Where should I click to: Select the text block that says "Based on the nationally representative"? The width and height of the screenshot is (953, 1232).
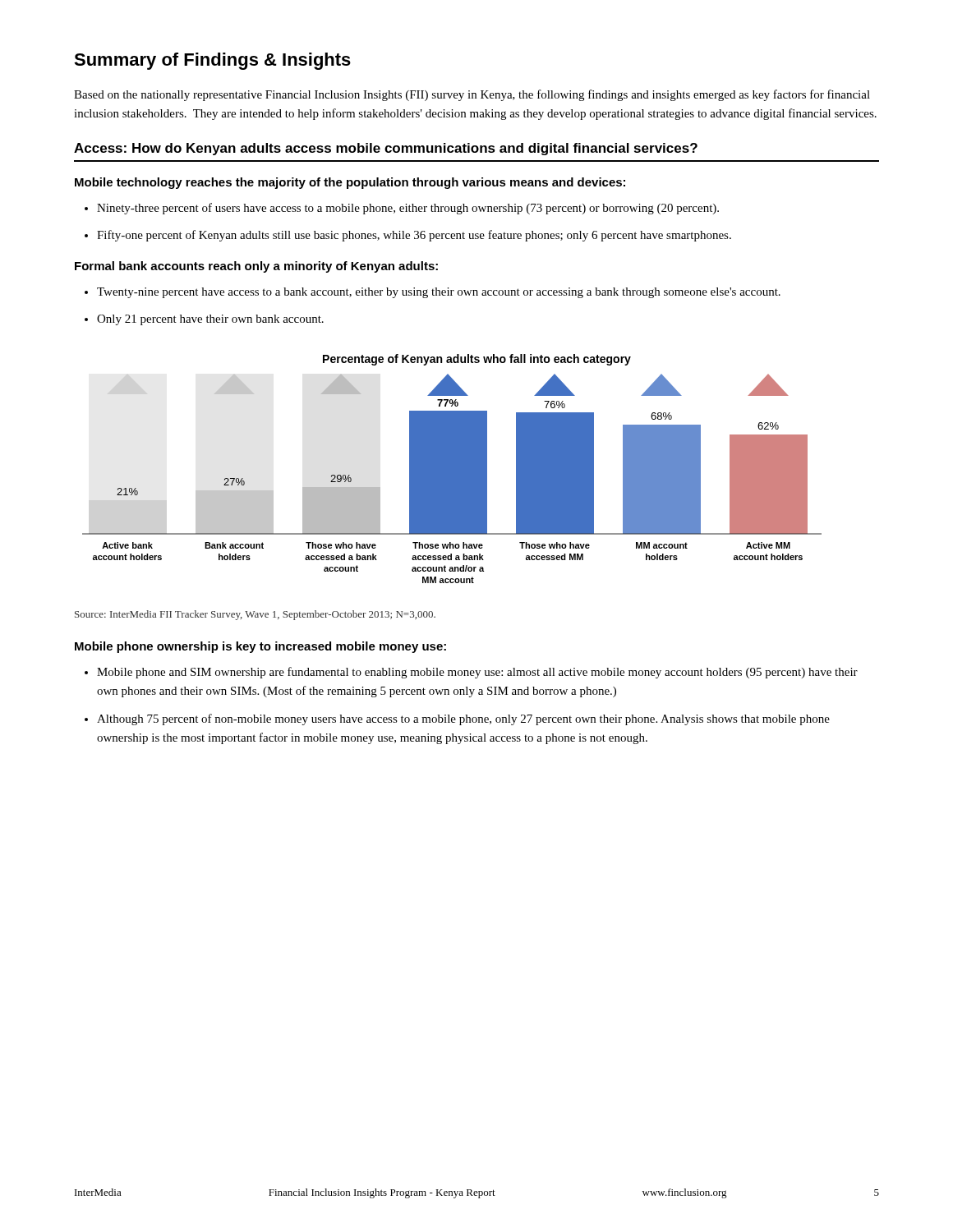pyautogui.click(x=476, y=104)
